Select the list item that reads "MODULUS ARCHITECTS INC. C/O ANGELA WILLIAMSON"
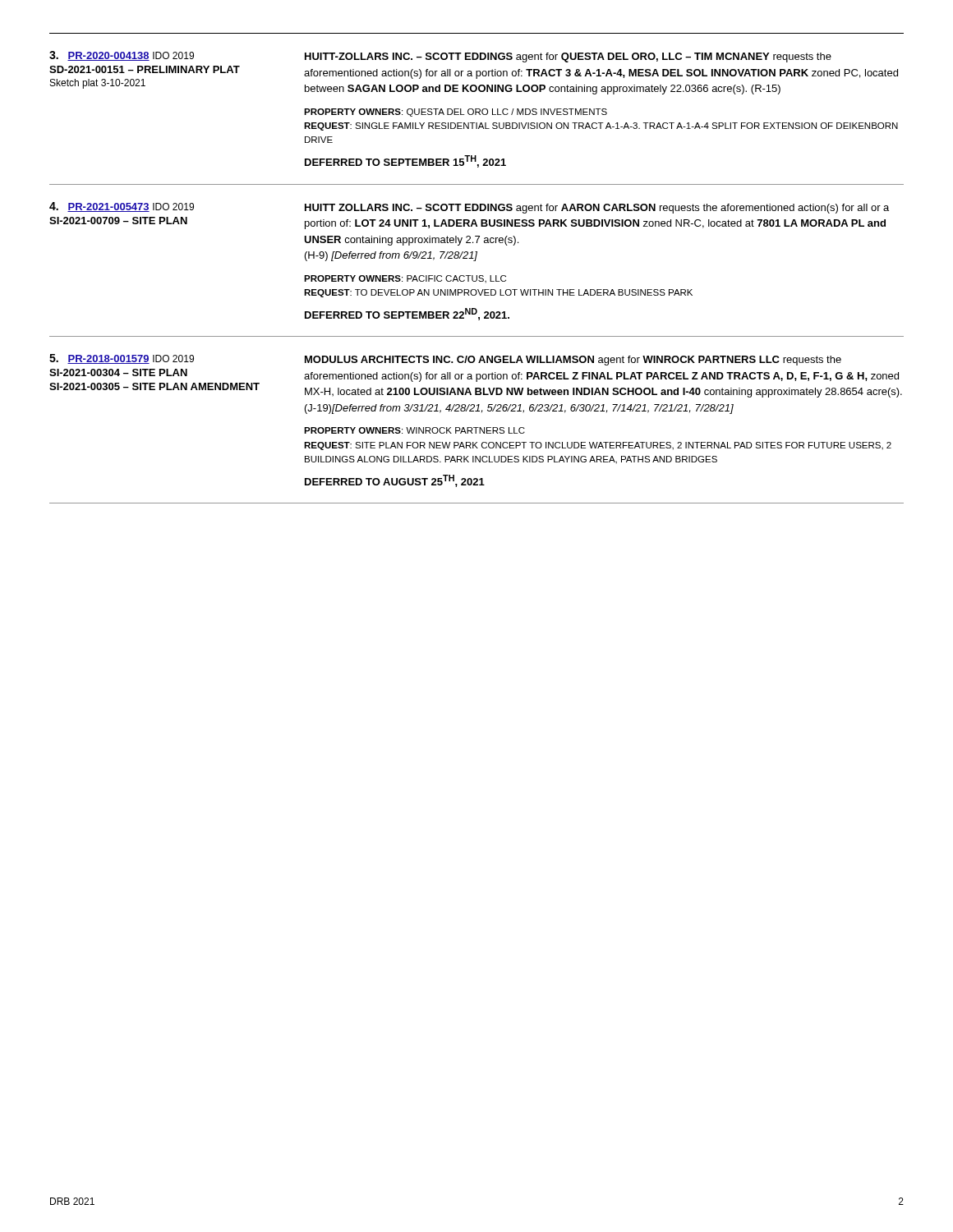This screenshot has height=1232, width=953. pyautogui.click(x=604, y=420)
